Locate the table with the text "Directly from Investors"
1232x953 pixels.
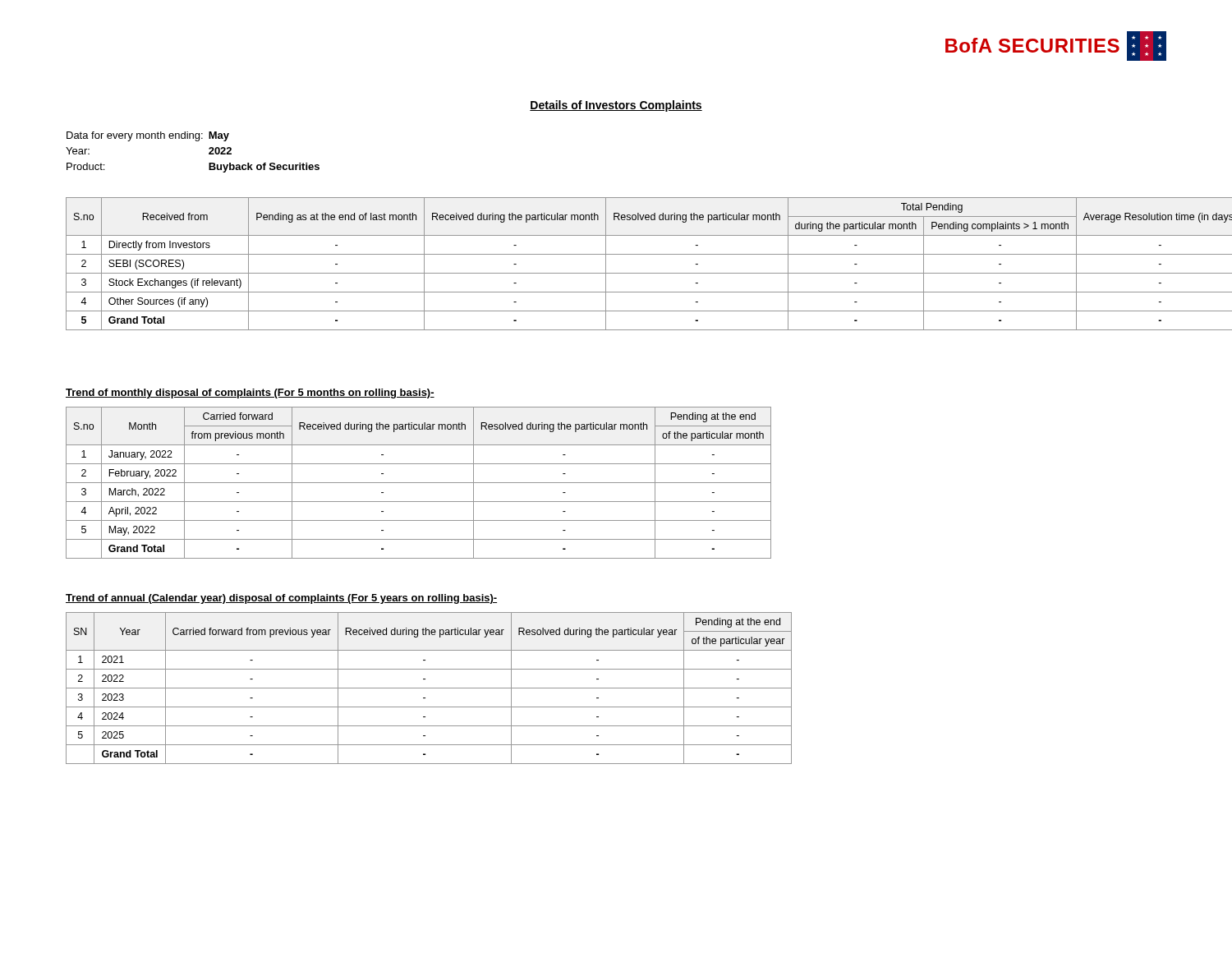616,264
